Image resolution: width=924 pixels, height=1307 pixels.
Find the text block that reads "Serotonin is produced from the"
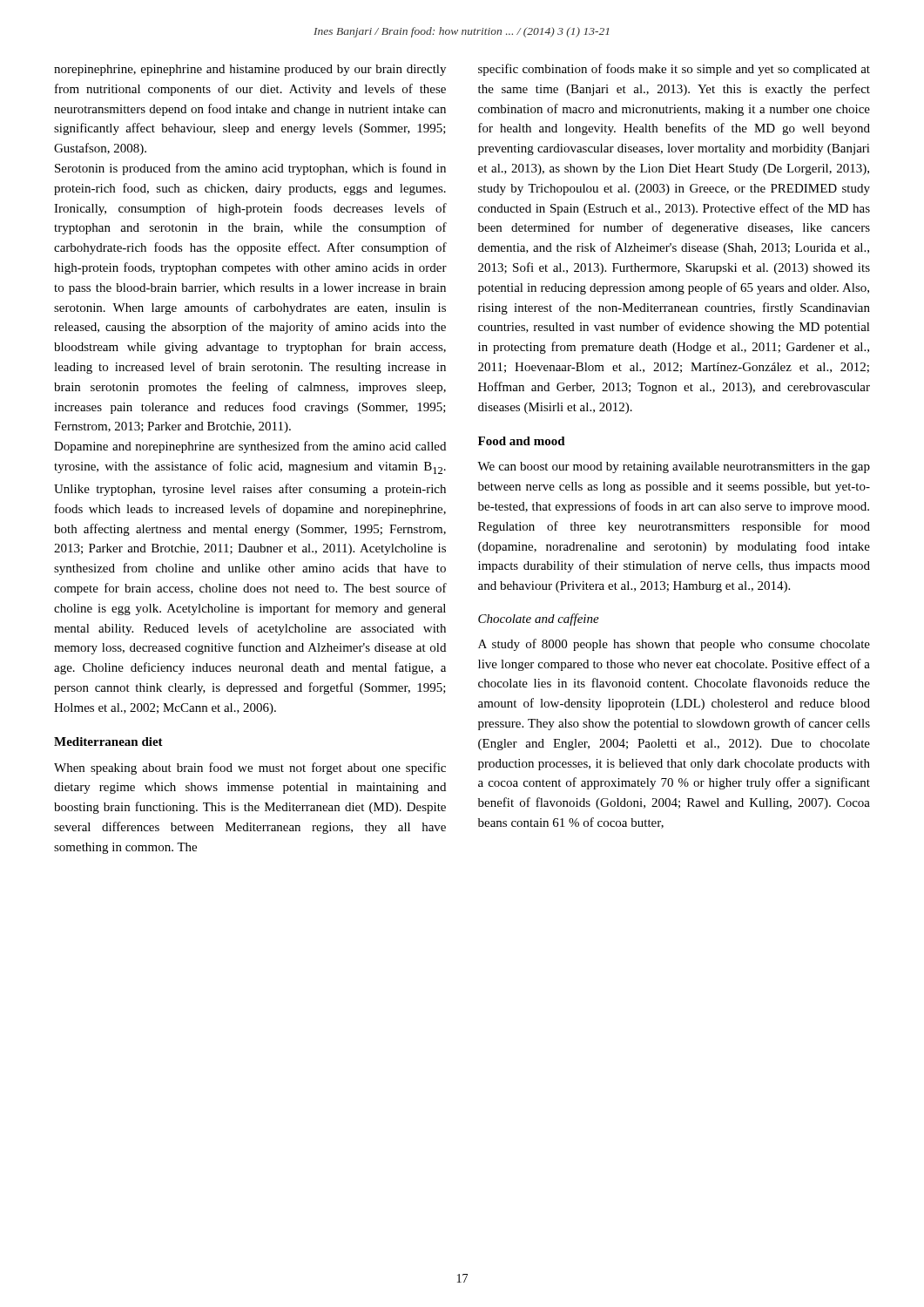[x=250, y=298]
